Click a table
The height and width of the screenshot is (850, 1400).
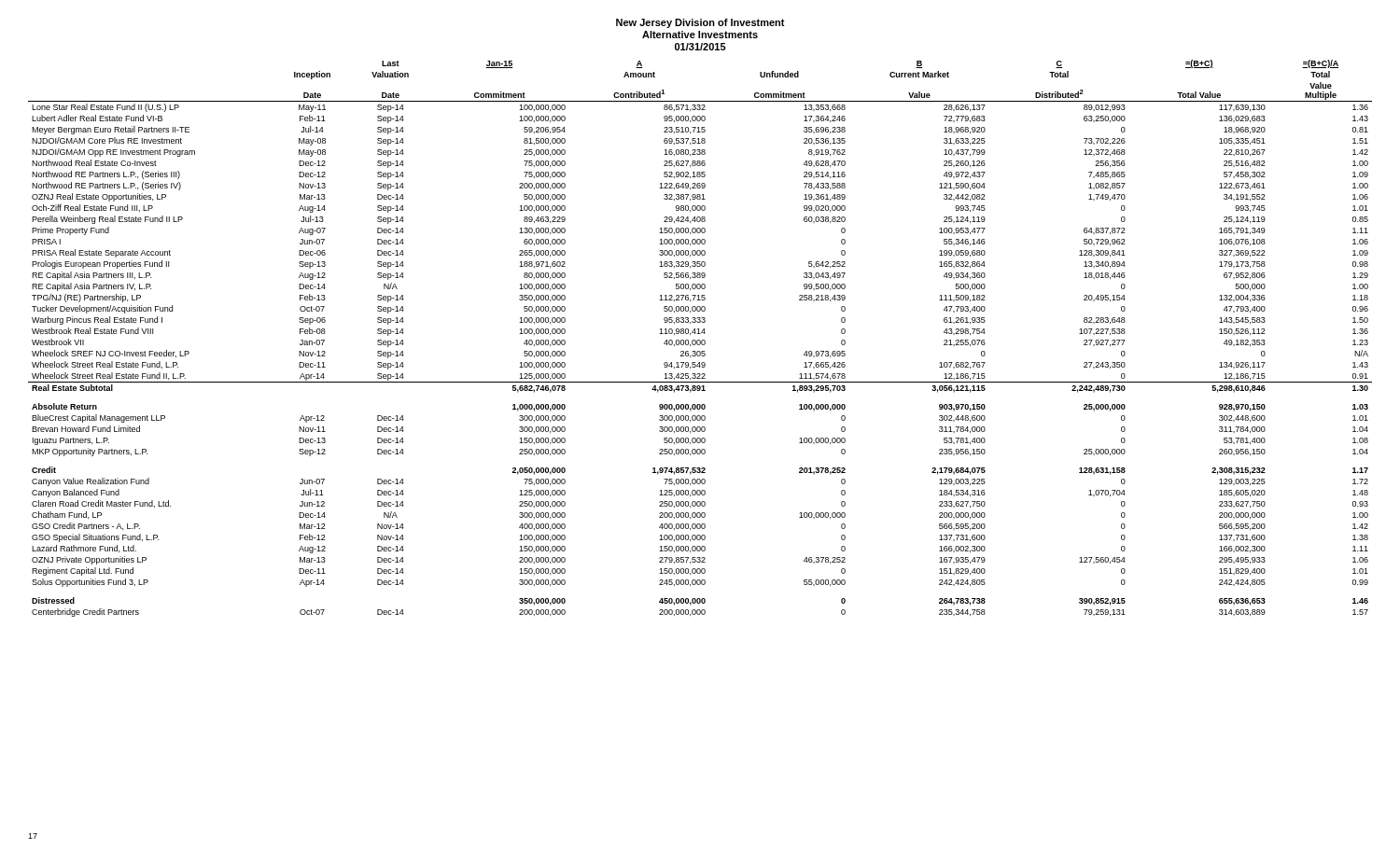coord(700,338)
